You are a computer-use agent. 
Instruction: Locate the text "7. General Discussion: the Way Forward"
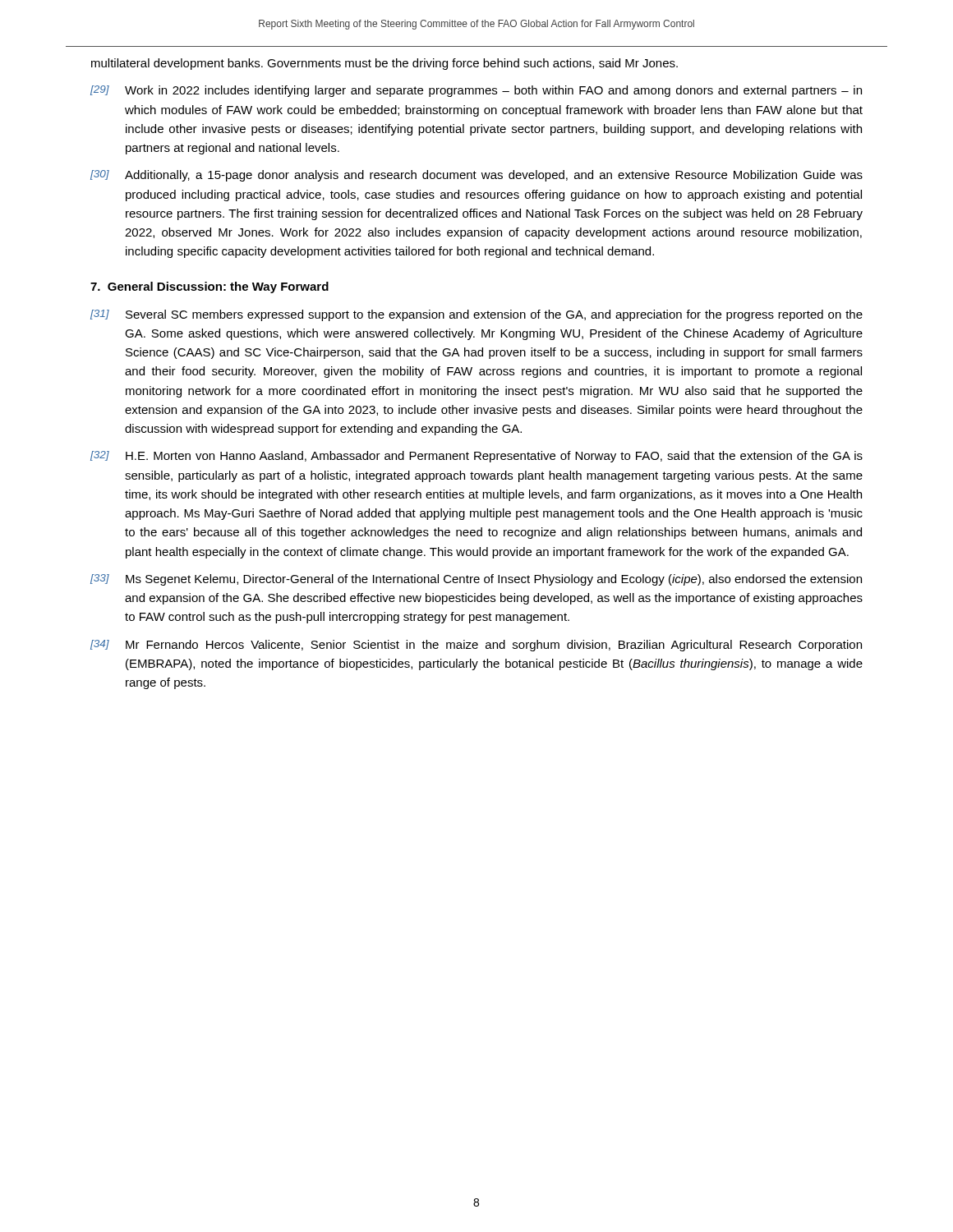tap(210, 286)
